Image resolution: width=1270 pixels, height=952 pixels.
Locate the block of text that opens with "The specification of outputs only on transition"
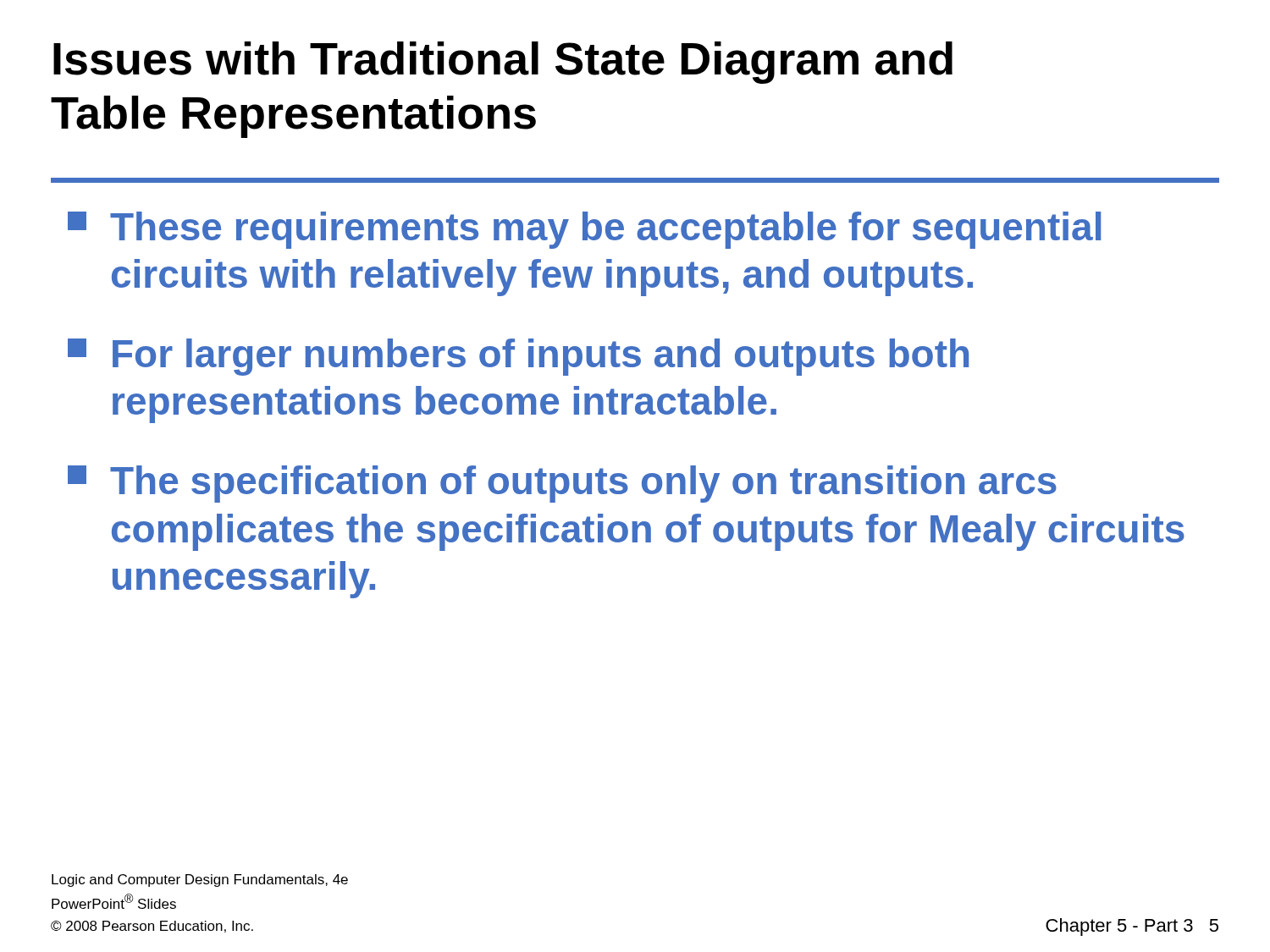643,529
